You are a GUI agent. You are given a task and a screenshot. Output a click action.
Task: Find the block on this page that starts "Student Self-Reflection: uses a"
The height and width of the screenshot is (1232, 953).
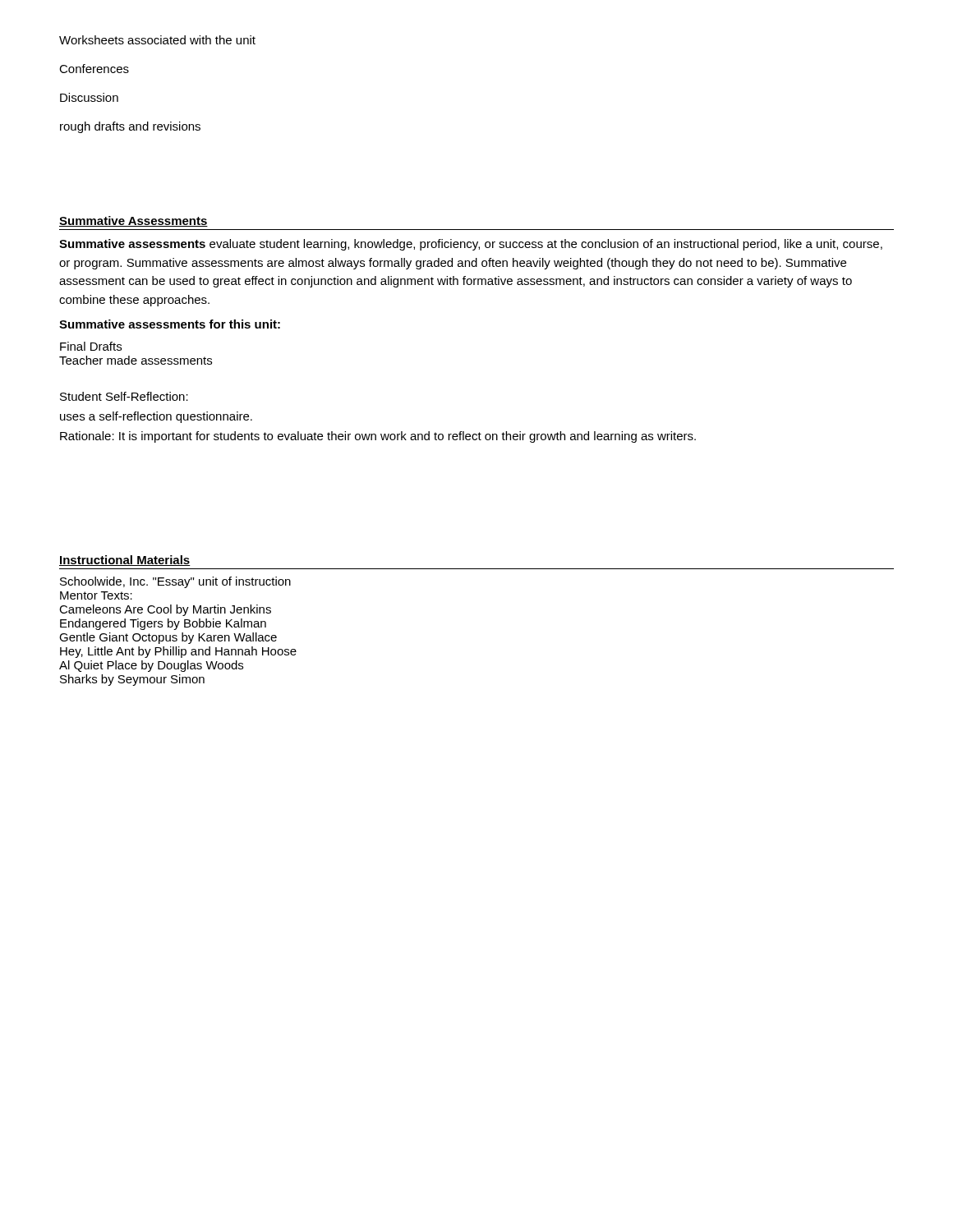(x=124, y=396)
